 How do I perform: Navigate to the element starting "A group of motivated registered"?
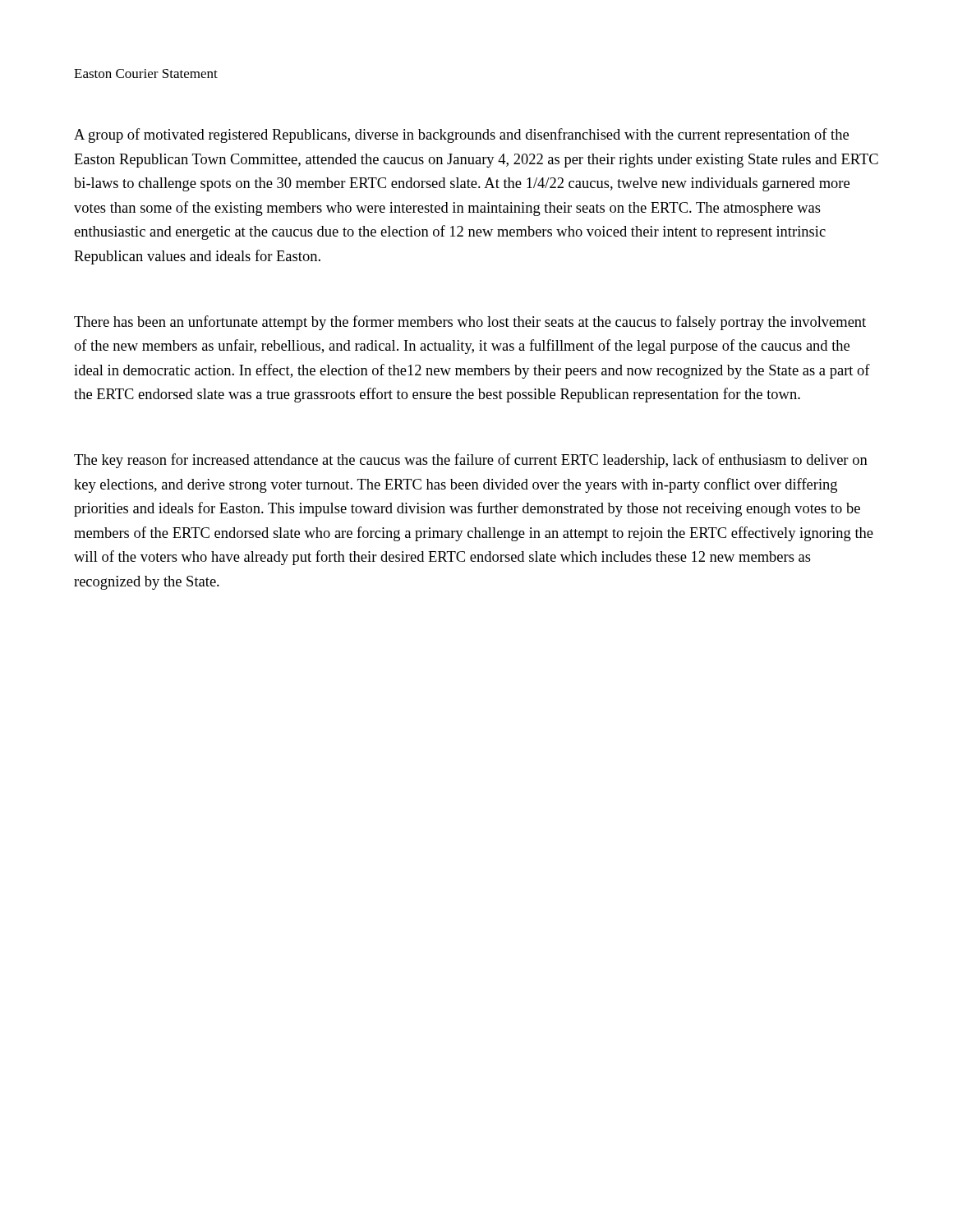[476, 195]
